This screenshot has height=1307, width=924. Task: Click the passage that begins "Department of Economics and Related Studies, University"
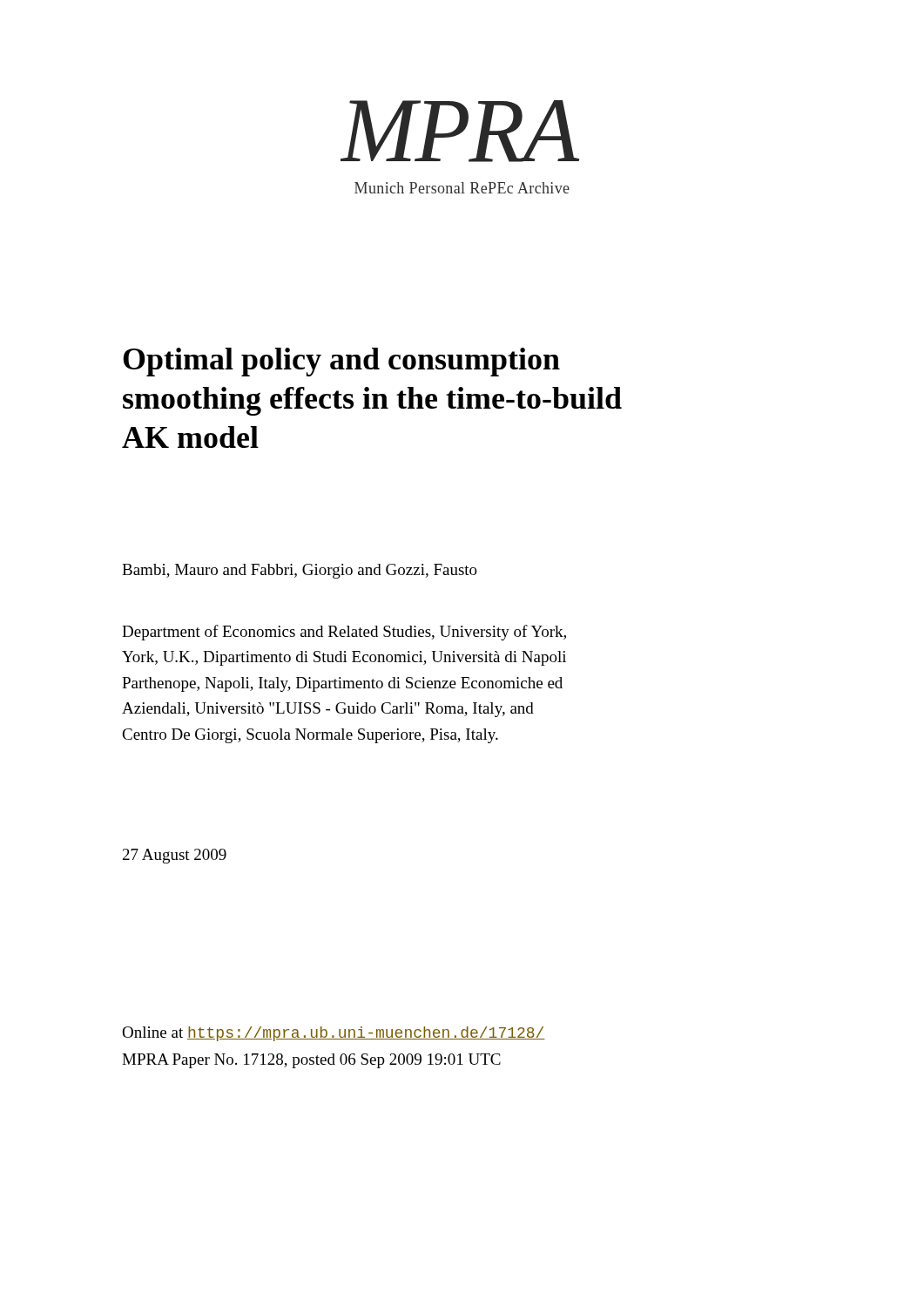click(x=435, y=683)
